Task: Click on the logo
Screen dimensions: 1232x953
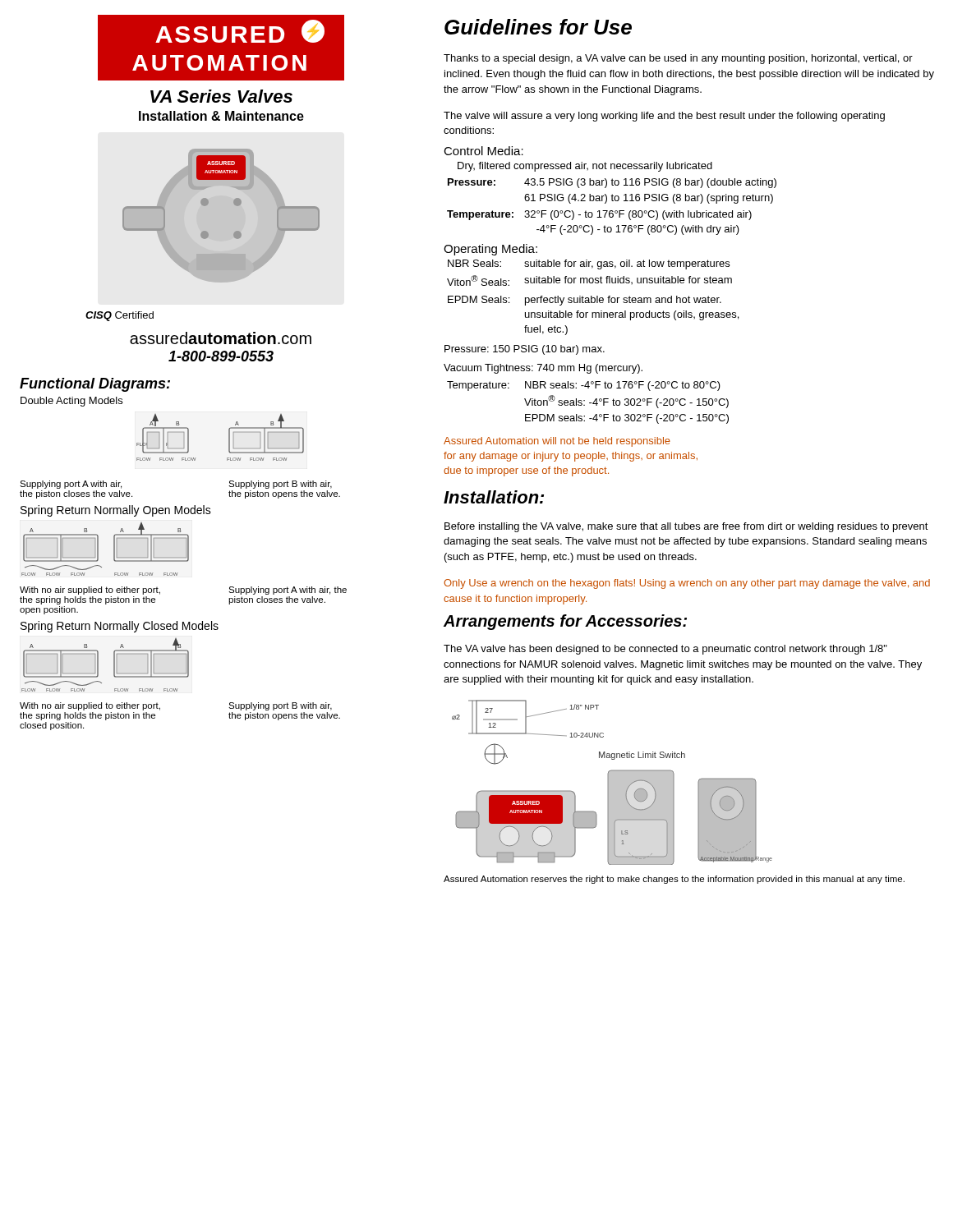Action: 221,49
